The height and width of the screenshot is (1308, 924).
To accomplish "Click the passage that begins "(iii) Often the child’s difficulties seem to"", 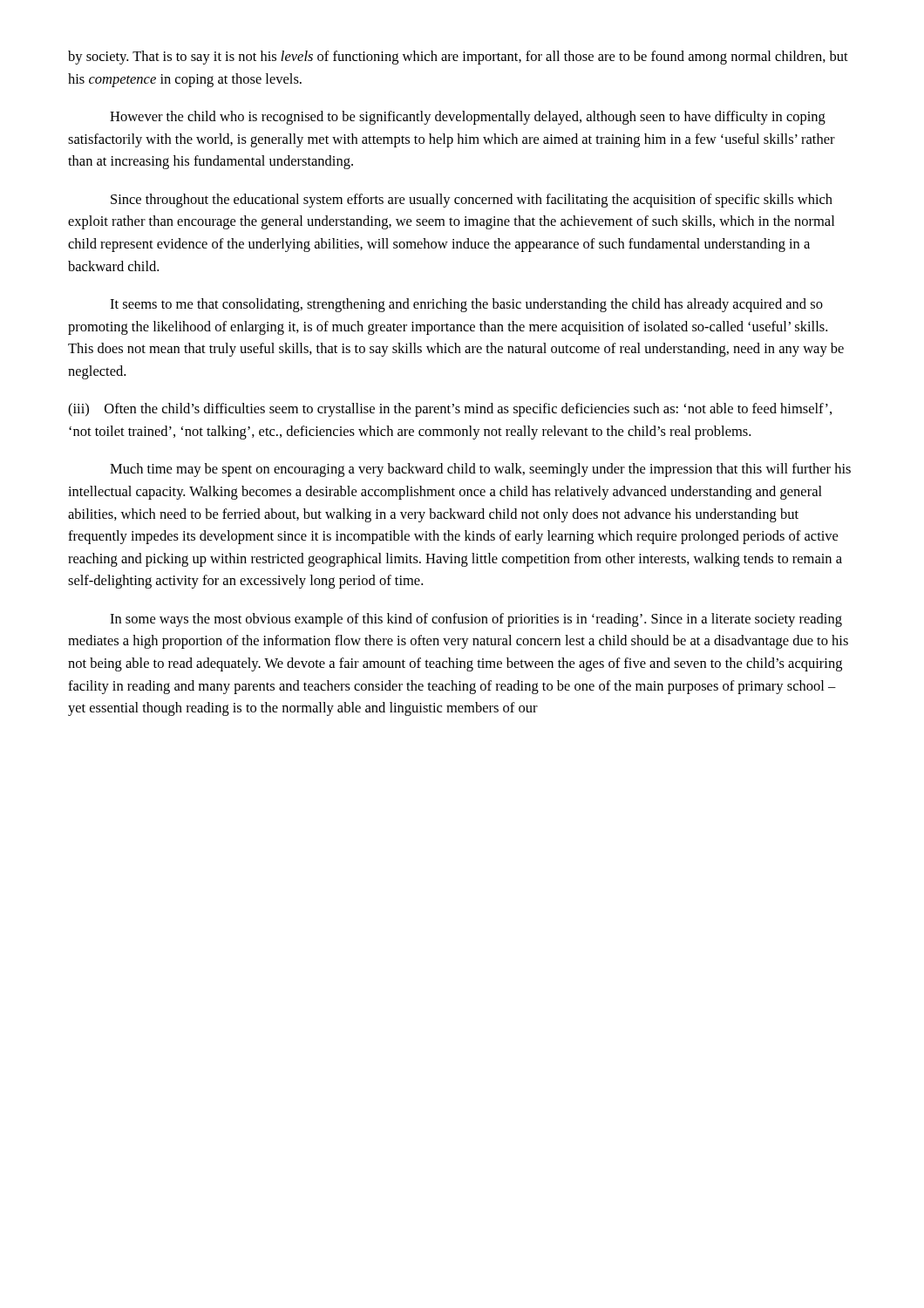I will point(462,420).
